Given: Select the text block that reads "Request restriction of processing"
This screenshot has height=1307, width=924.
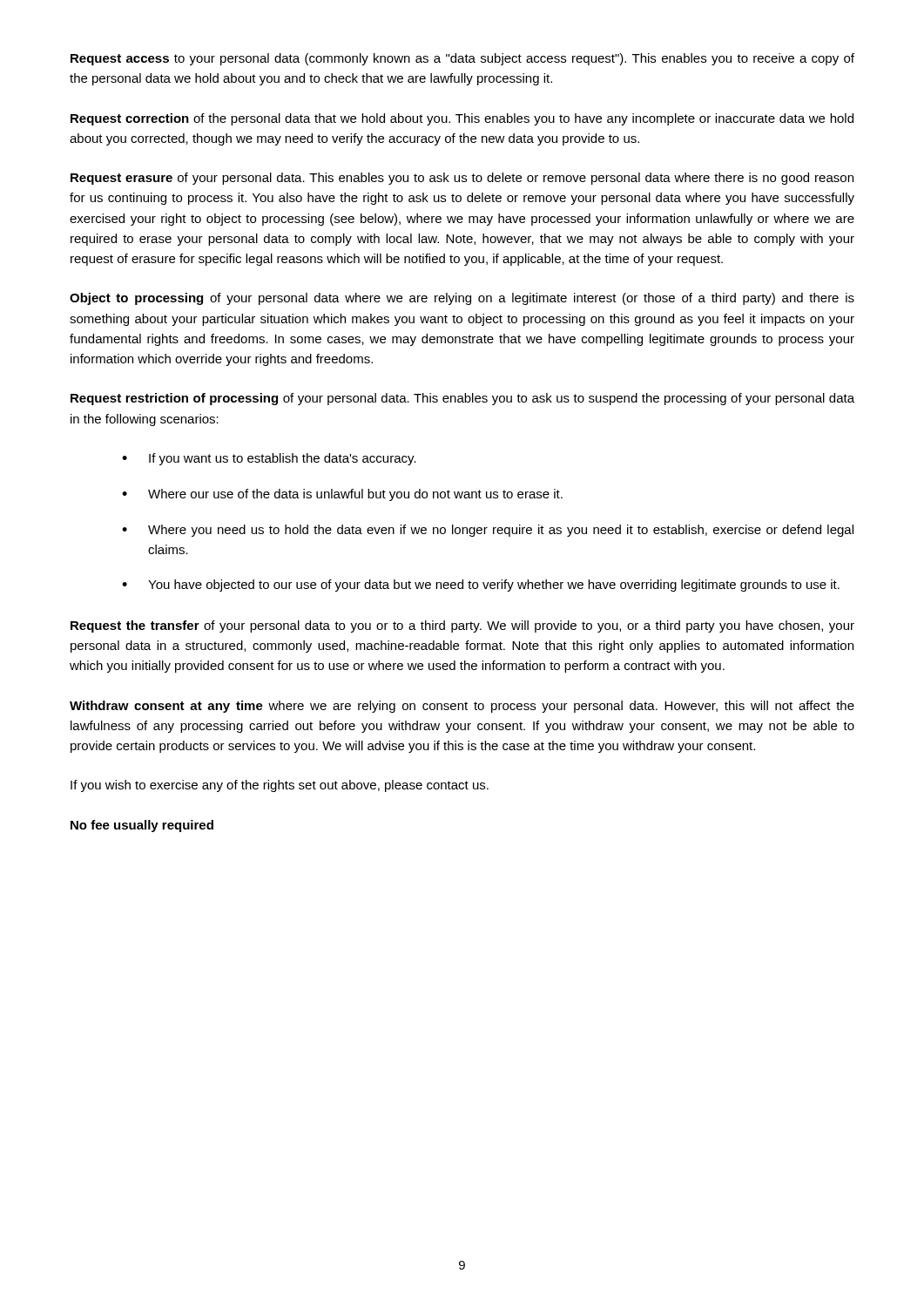Looking at the screenshot, I should (x=462, y=408).
